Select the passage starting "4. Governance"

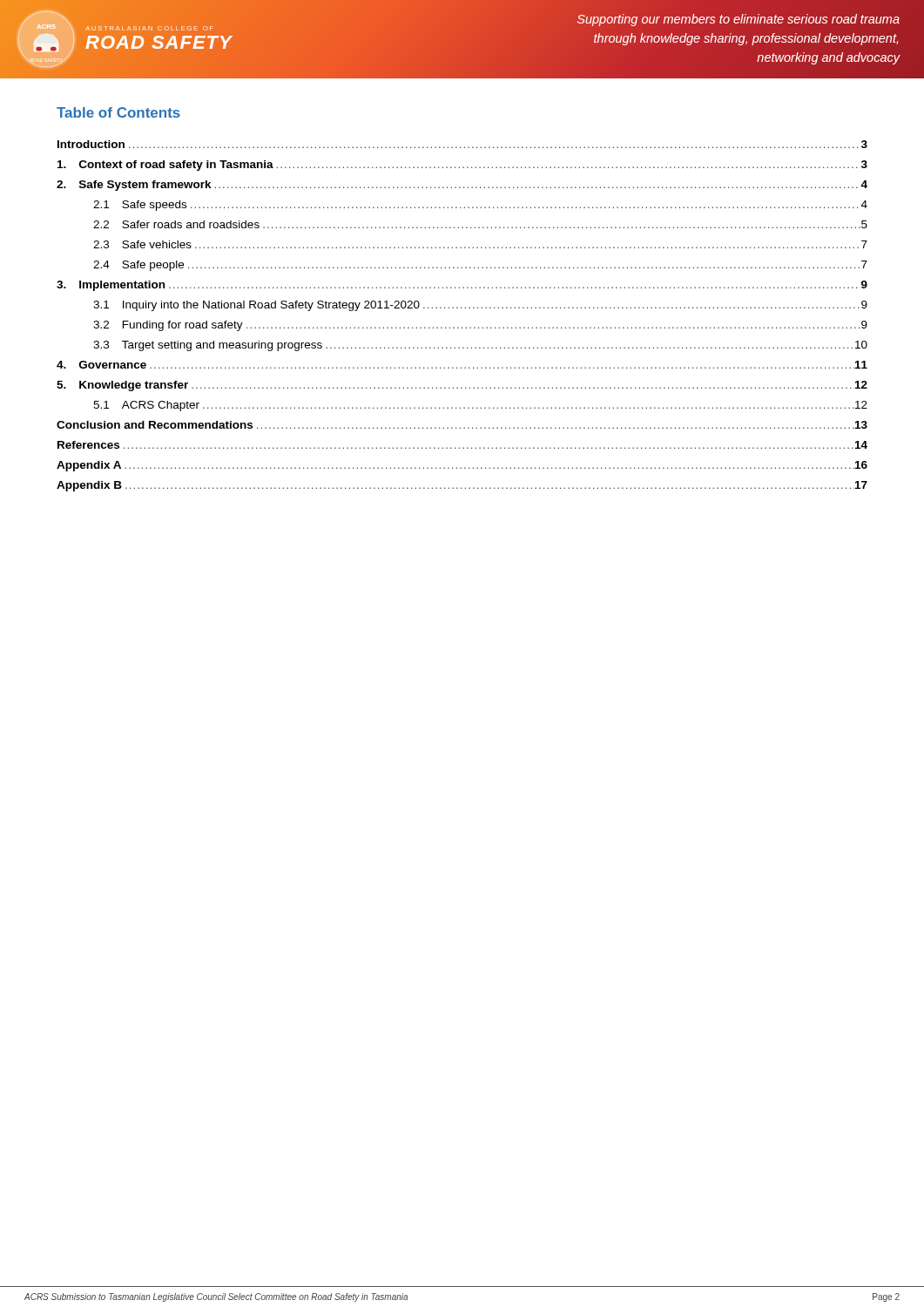pos(462,365)
